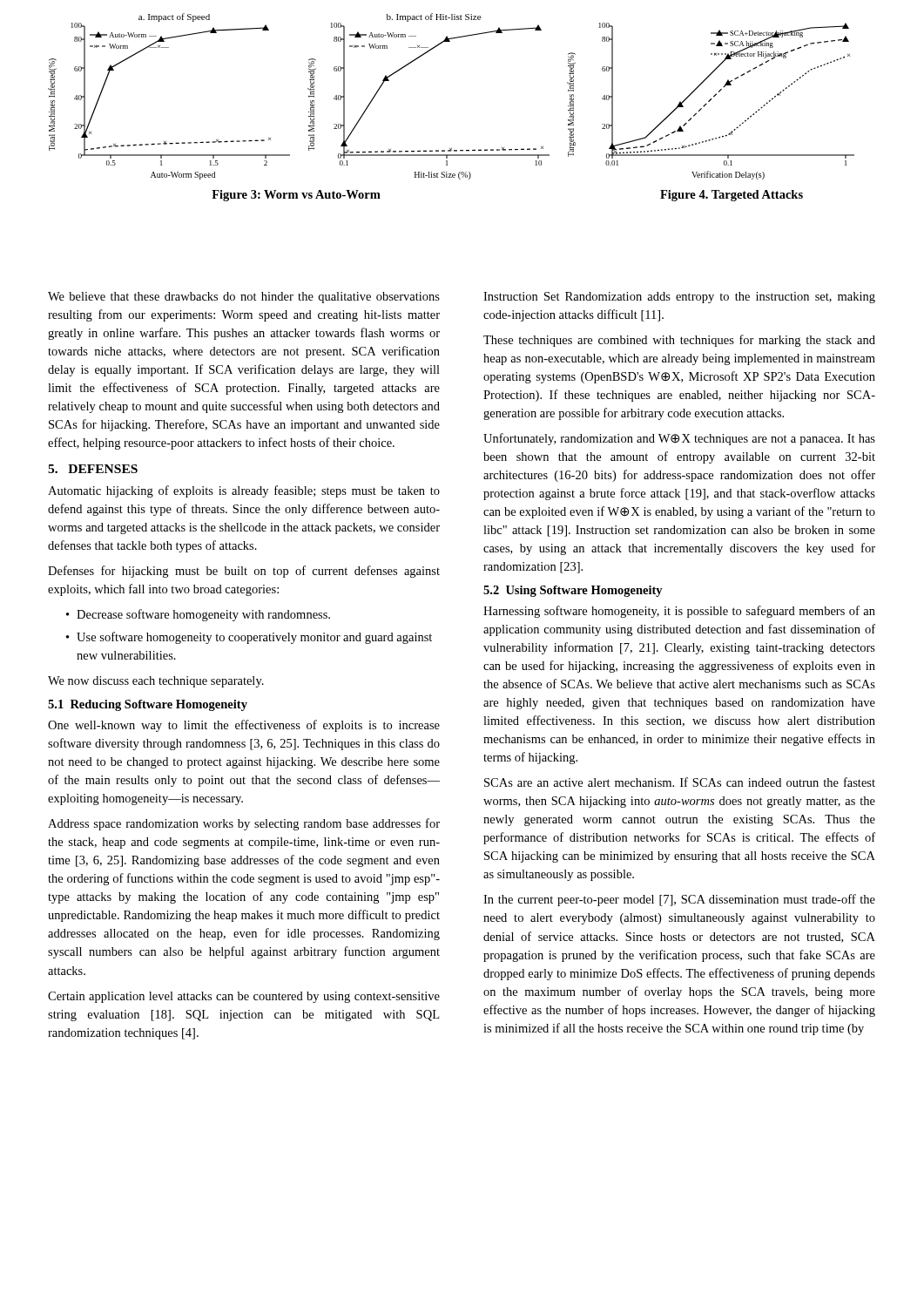
Task: Find the text block starting "Harnessing software homogeneity,"
Action: pos(679,820)
